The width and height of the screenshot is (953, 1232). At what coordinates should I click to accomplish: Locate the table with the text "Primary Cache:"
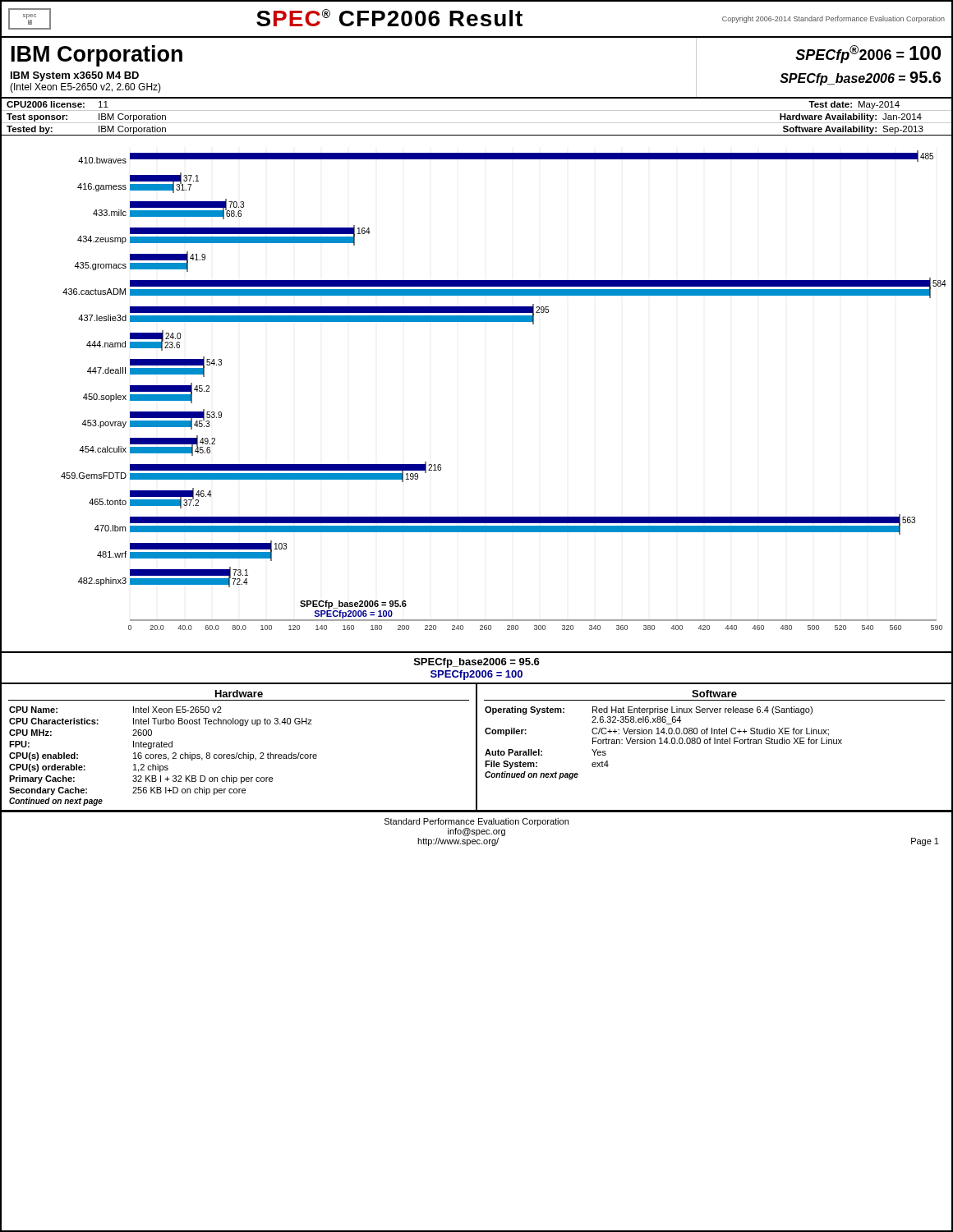click(239, 755)
